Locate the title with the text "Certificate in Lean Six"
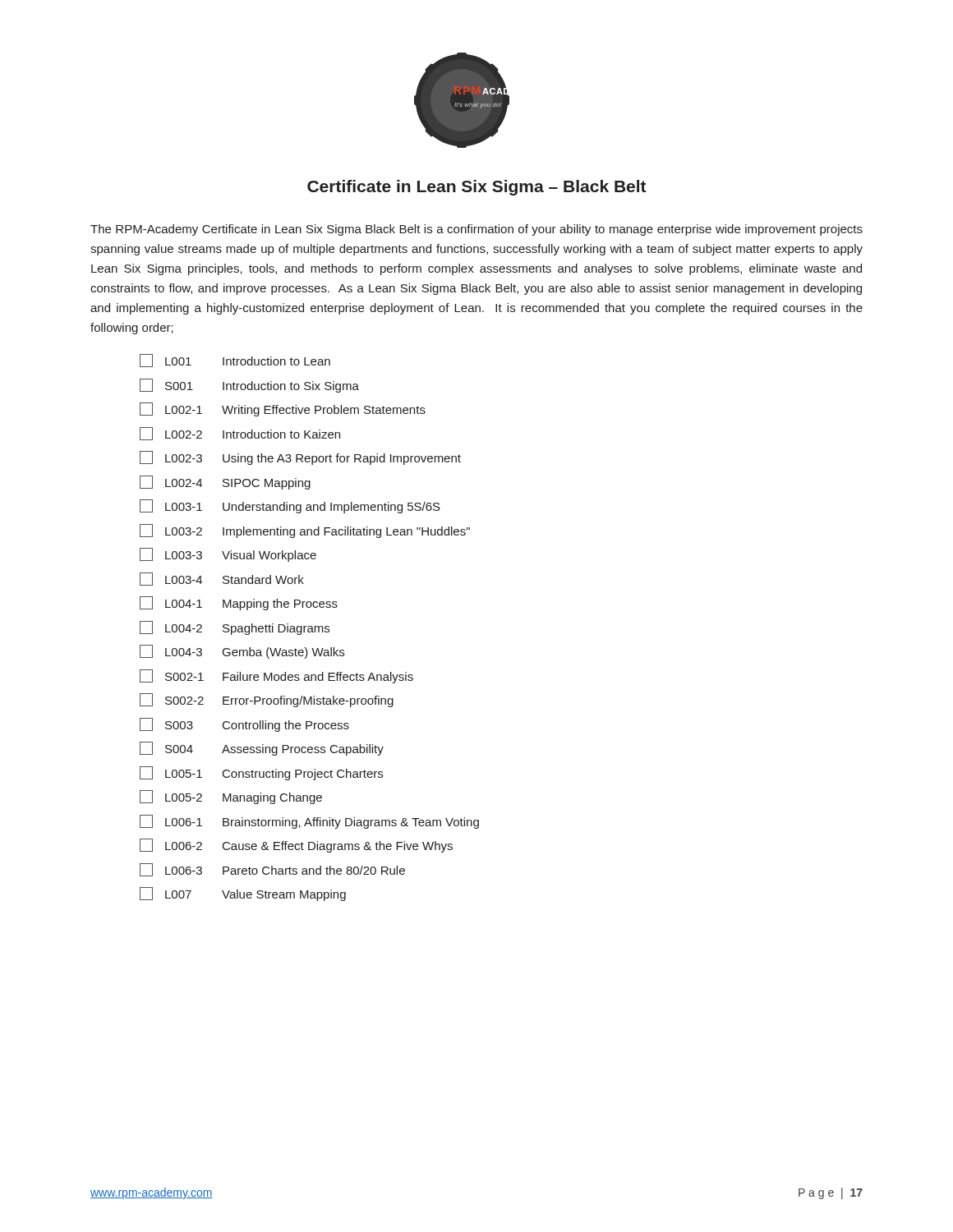The width and height of the screenshot is (953, 1232). [476, 186]
